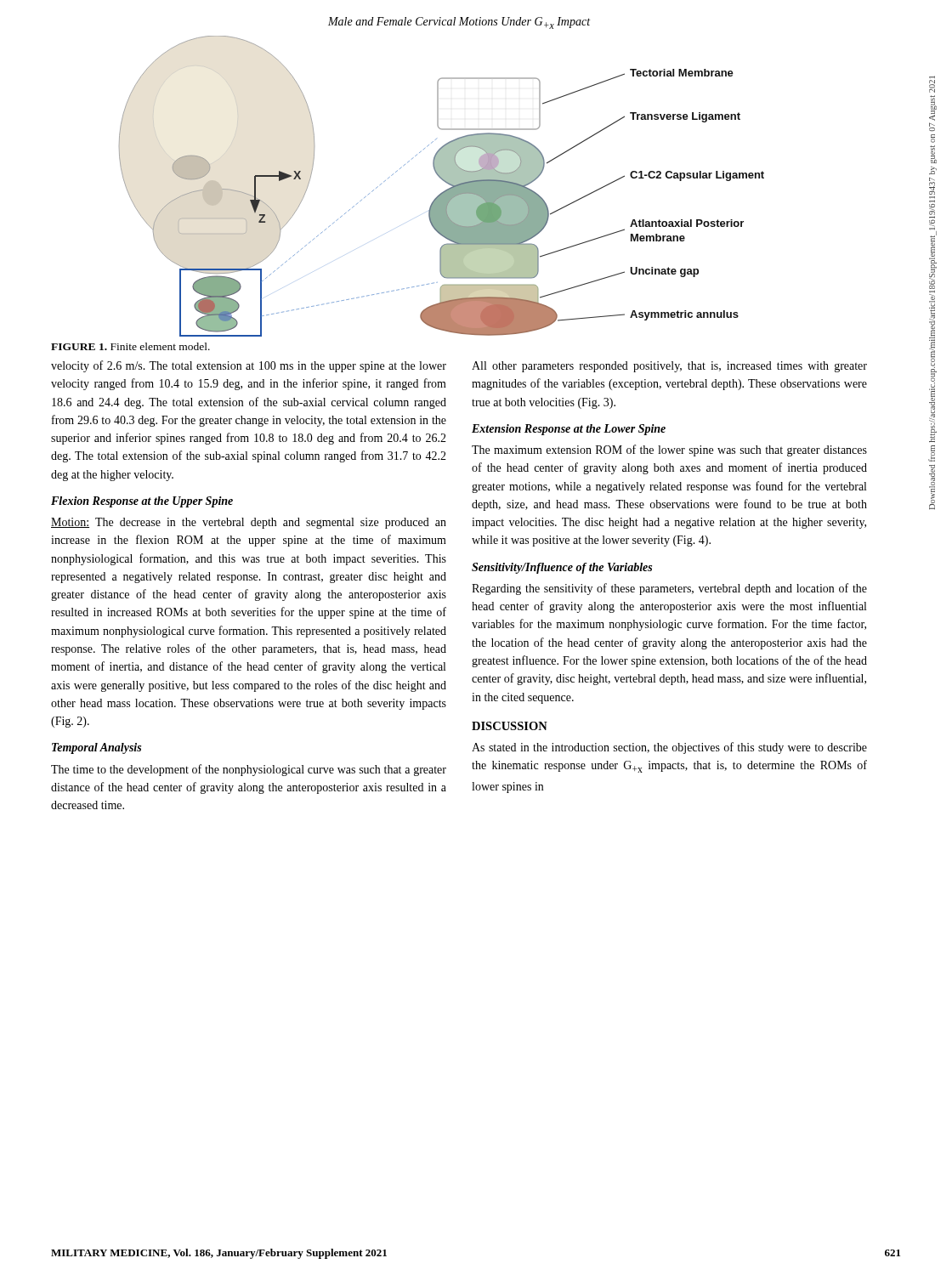Screen dimensions: 1275x952
Task: Locate the passage starting "velocity of 2.6 m/s. The total extension"
Action: (249, 586)
